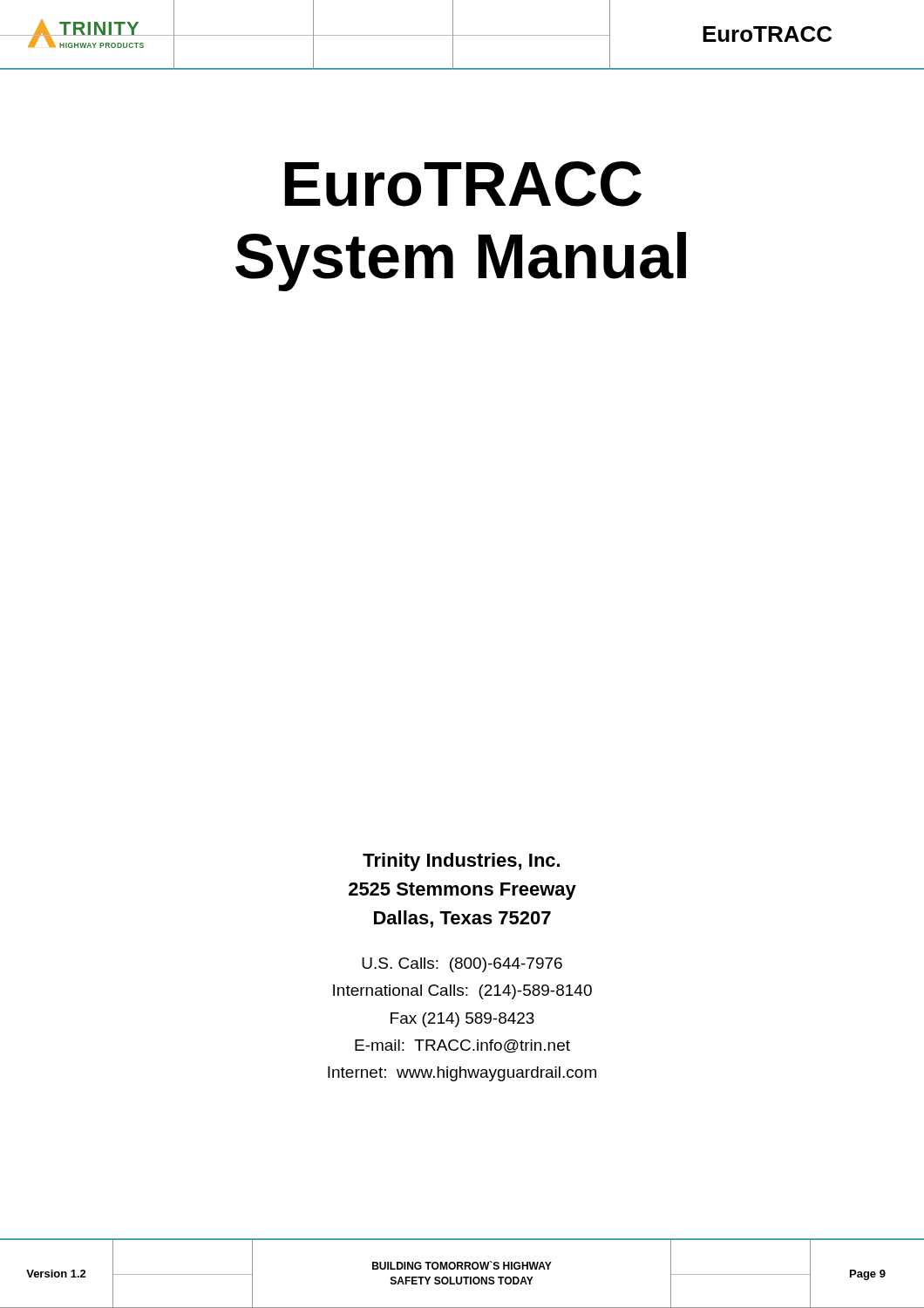
Task: Locate the text "EuroTRACCSystem Manual"
Action: click(x=462, y=220)
